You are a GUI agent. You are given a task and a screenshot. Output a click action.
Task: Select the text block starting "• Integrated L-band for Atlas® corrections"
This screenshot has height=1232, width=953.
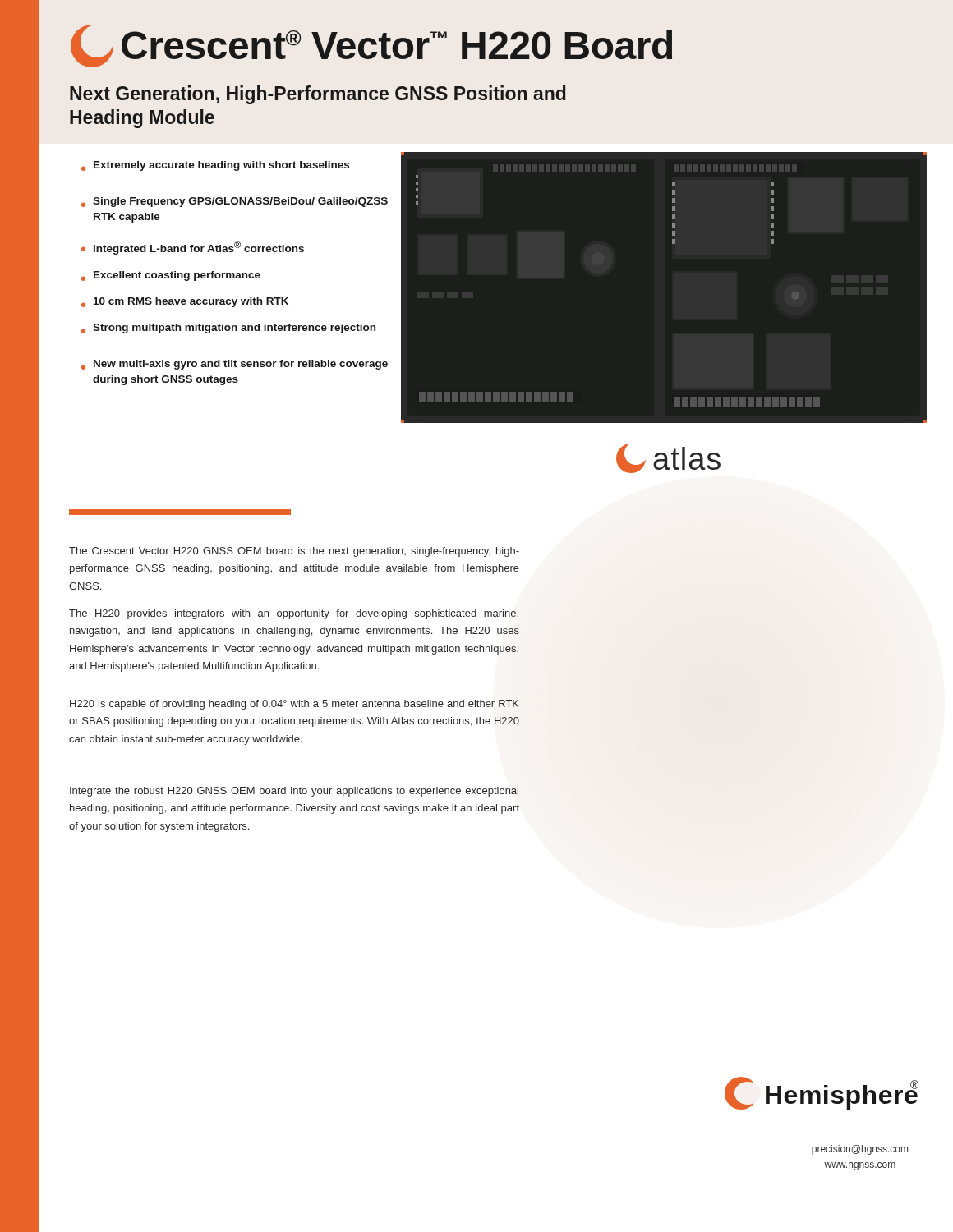[193, 249]
